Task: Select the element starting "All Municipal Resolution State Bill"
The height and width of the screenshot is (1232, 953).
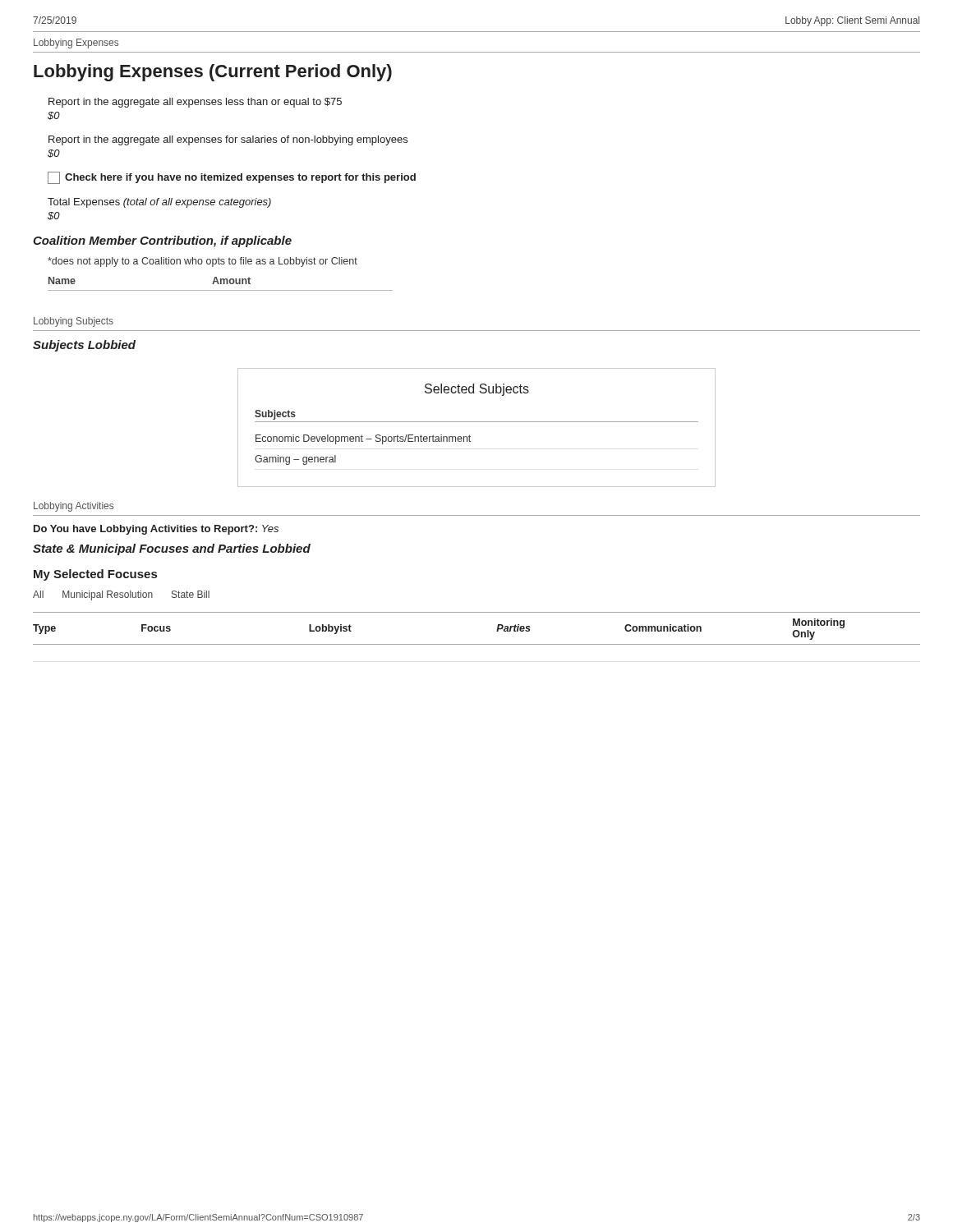Action: (x=121, y=595)
